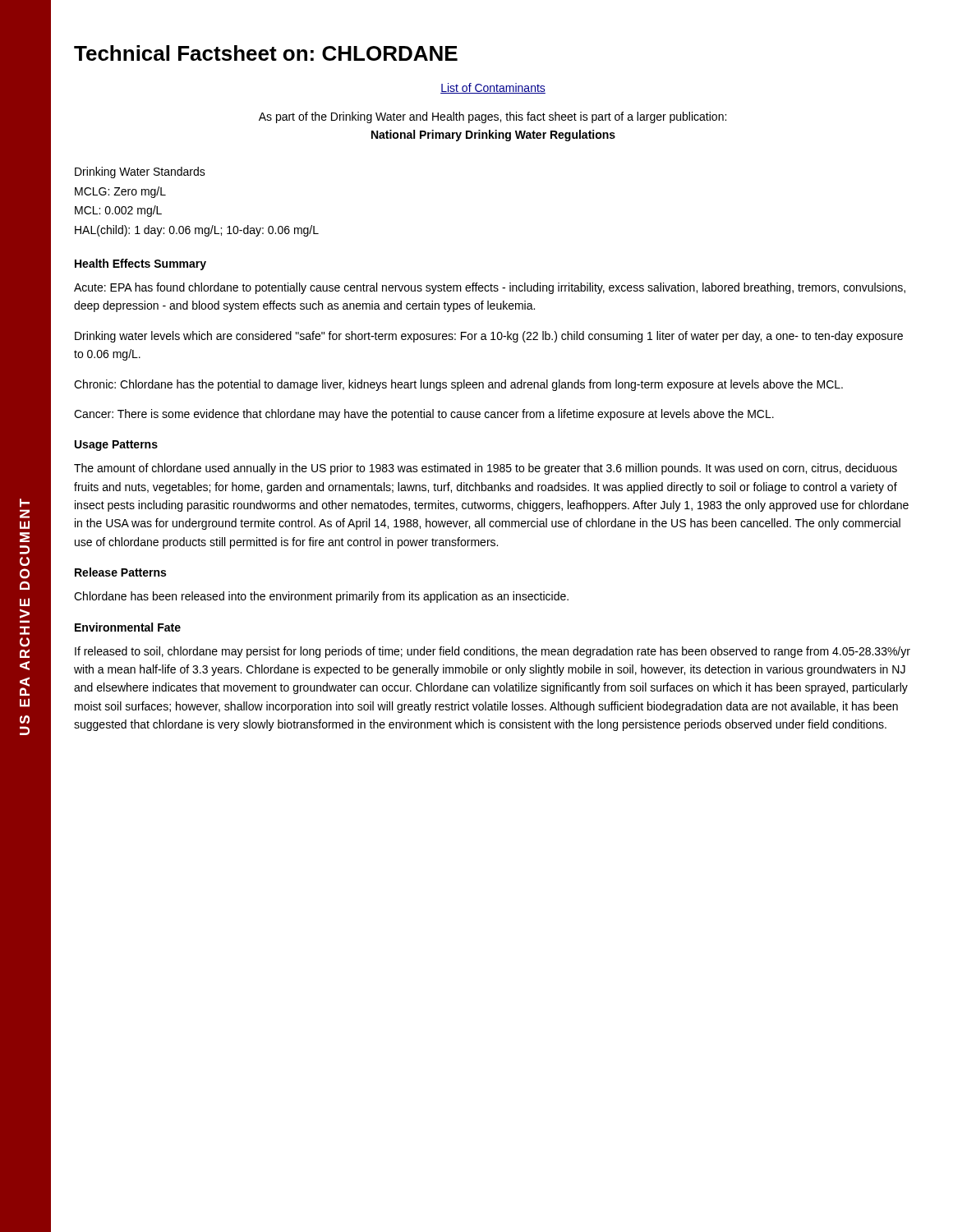Viewport: 953px width, 1232px height.
Task: Locate the text block that says "If released to soil, chlordane may persist for"
Action: [492, 688]
